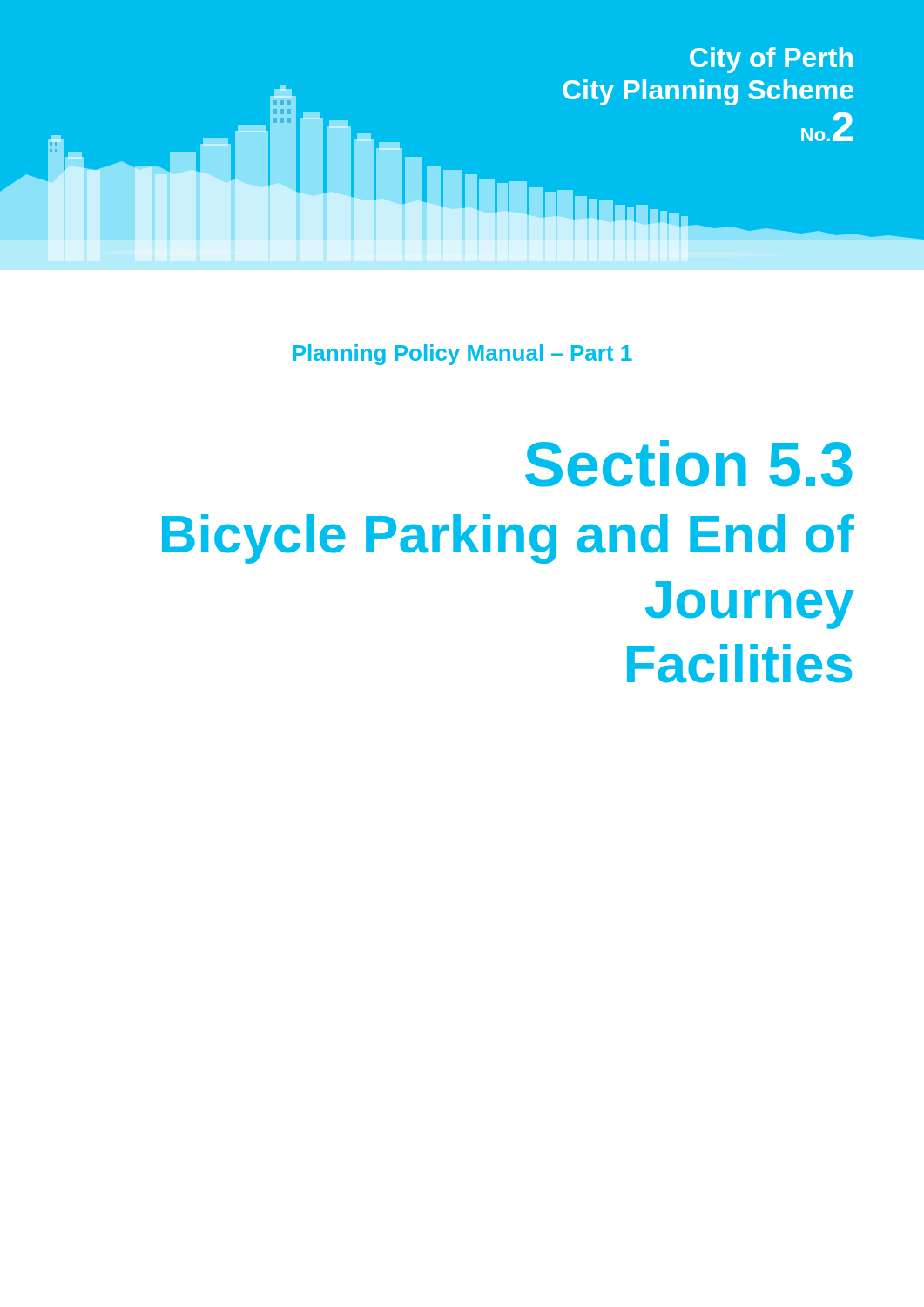Find the illustration
This screenshot has width=924, height=1307.
point(462,135)
